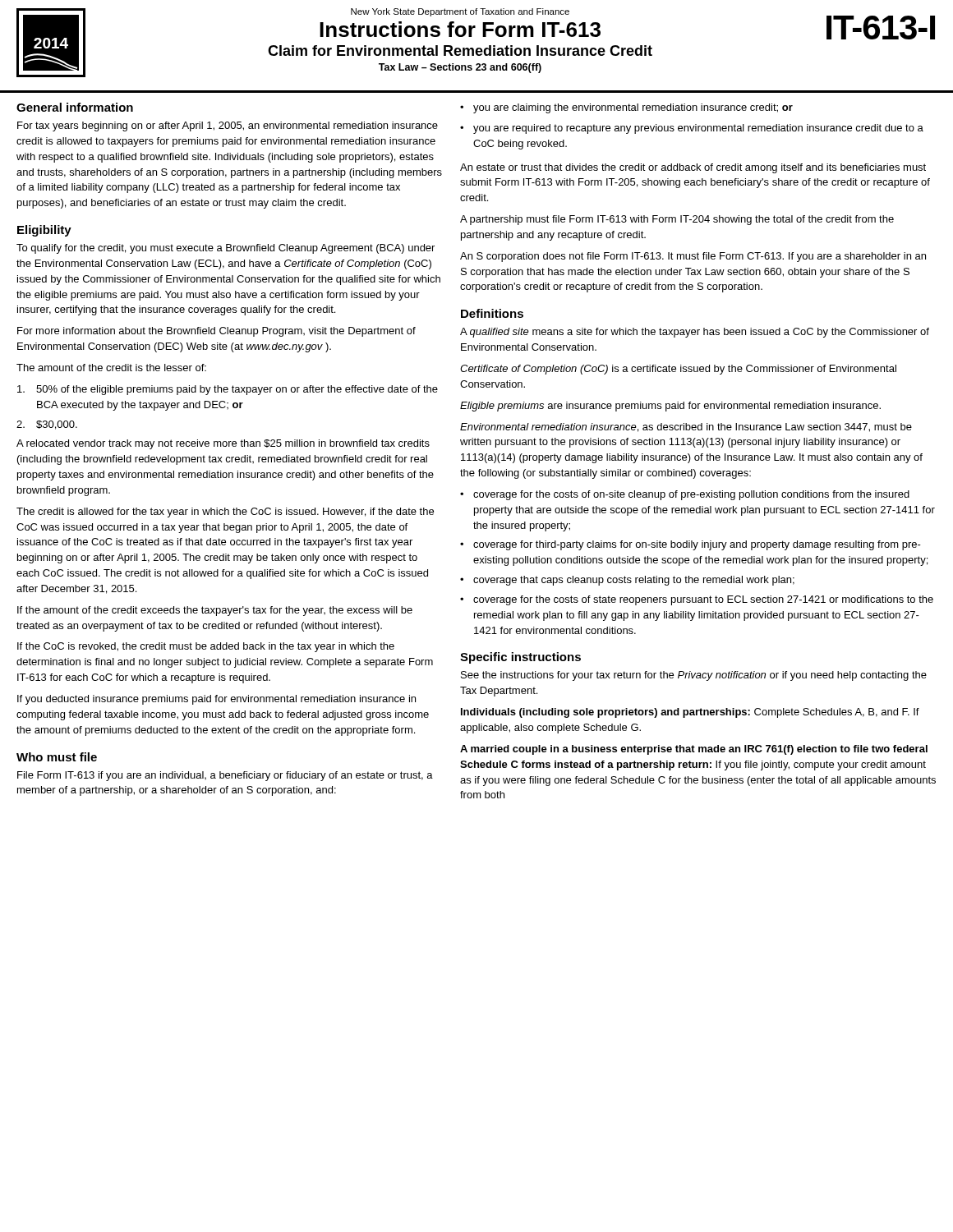953x1232 pixels.
Task: Point to the block beginning "To qualify for the credit, you must"
Action: 230,308
